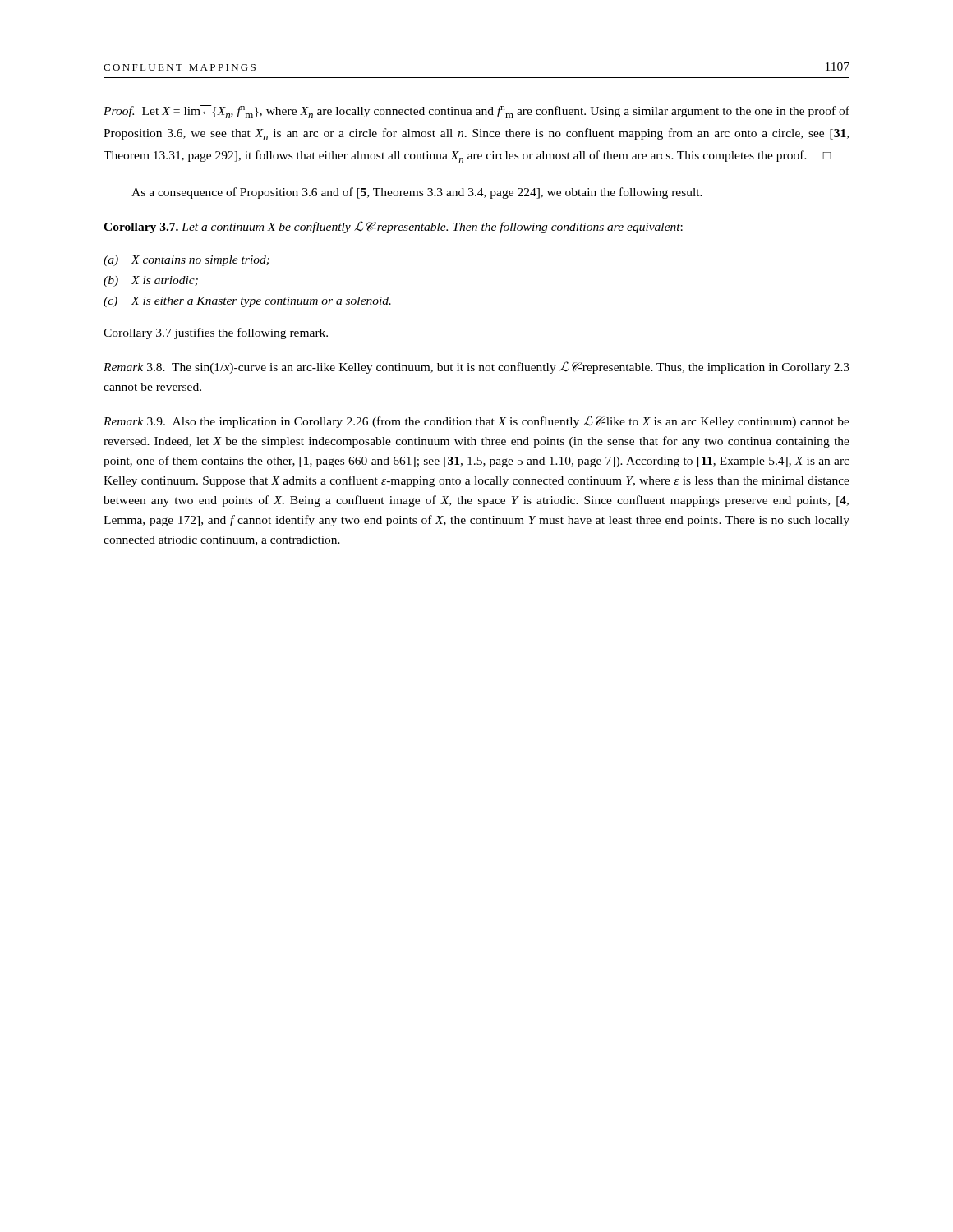The height and width of the screenshot is (1232, 953).
Task: Select the block starting "(a) X contains no simple triod;"
Action: tap(186, 261)
